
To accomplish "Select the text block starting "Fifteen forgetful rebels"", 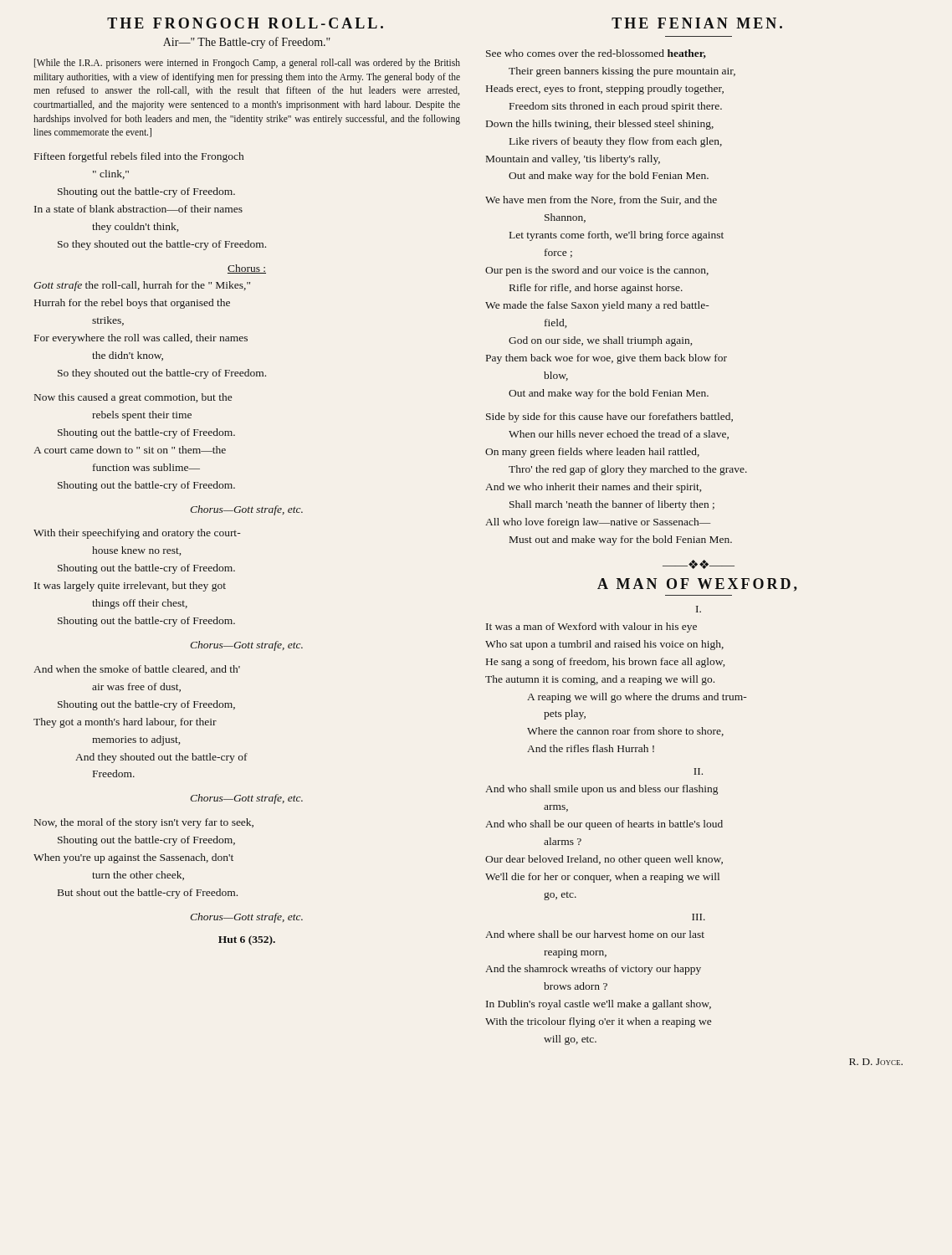I will point(247,201).
